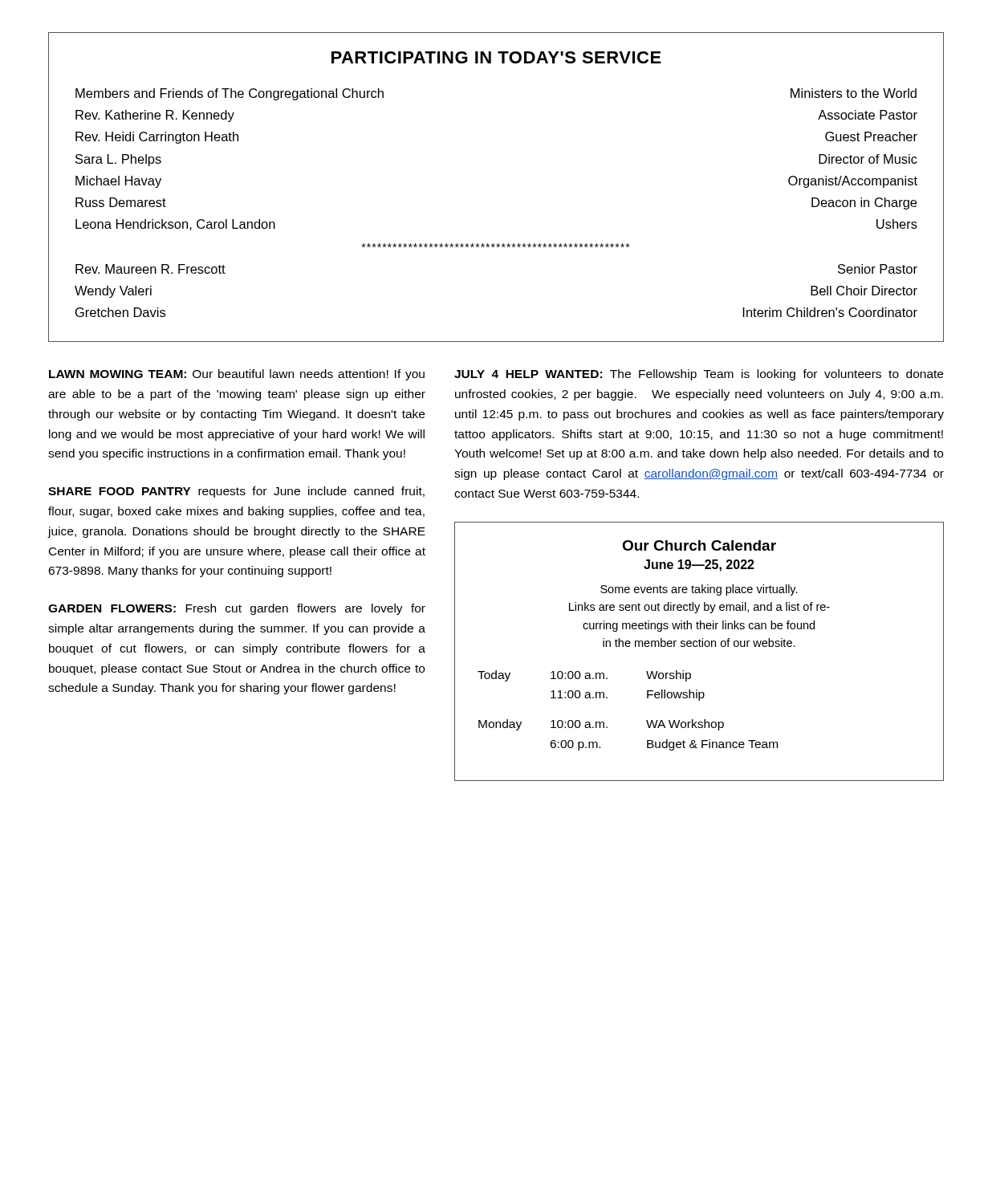Select the text starting "Our Church Calendar"

[x=699, y=545]
